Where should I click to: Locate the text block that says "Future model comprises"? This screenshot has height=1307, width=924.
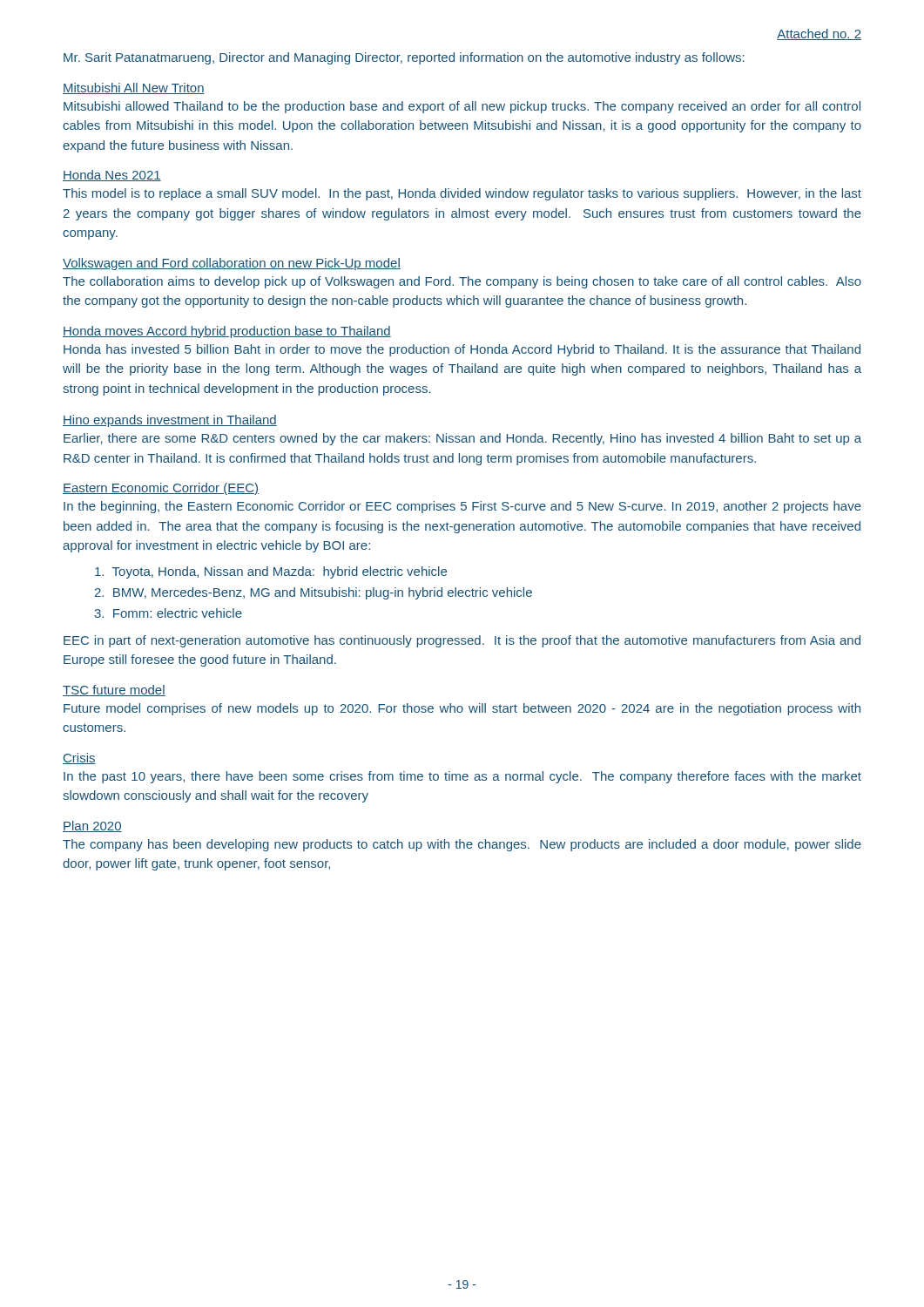[462, 717]
